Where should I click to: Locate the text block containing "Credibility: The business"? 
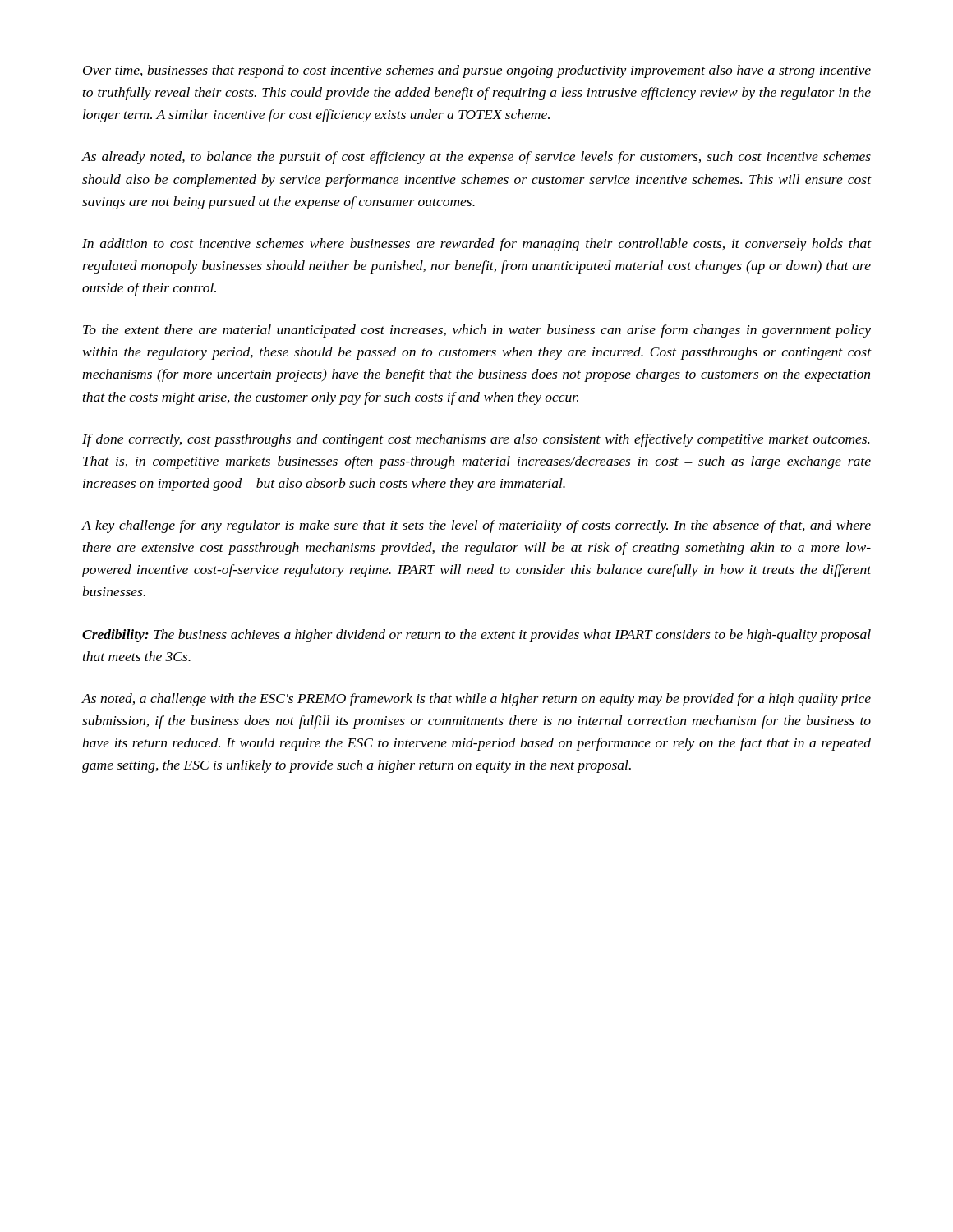[x=476, y=645]
